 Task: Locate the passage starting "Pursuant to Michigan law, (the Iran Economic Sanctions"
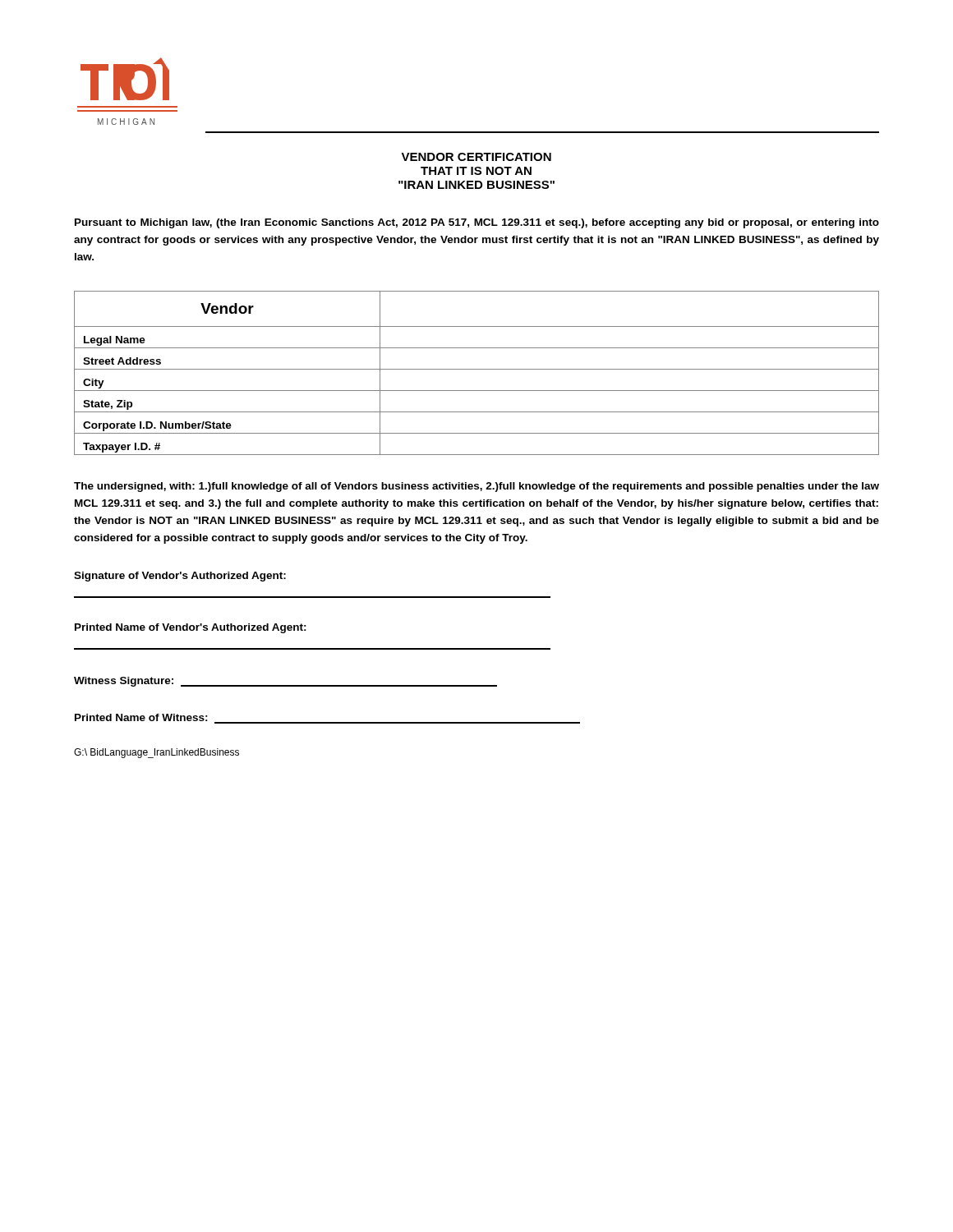pos(476,239)
